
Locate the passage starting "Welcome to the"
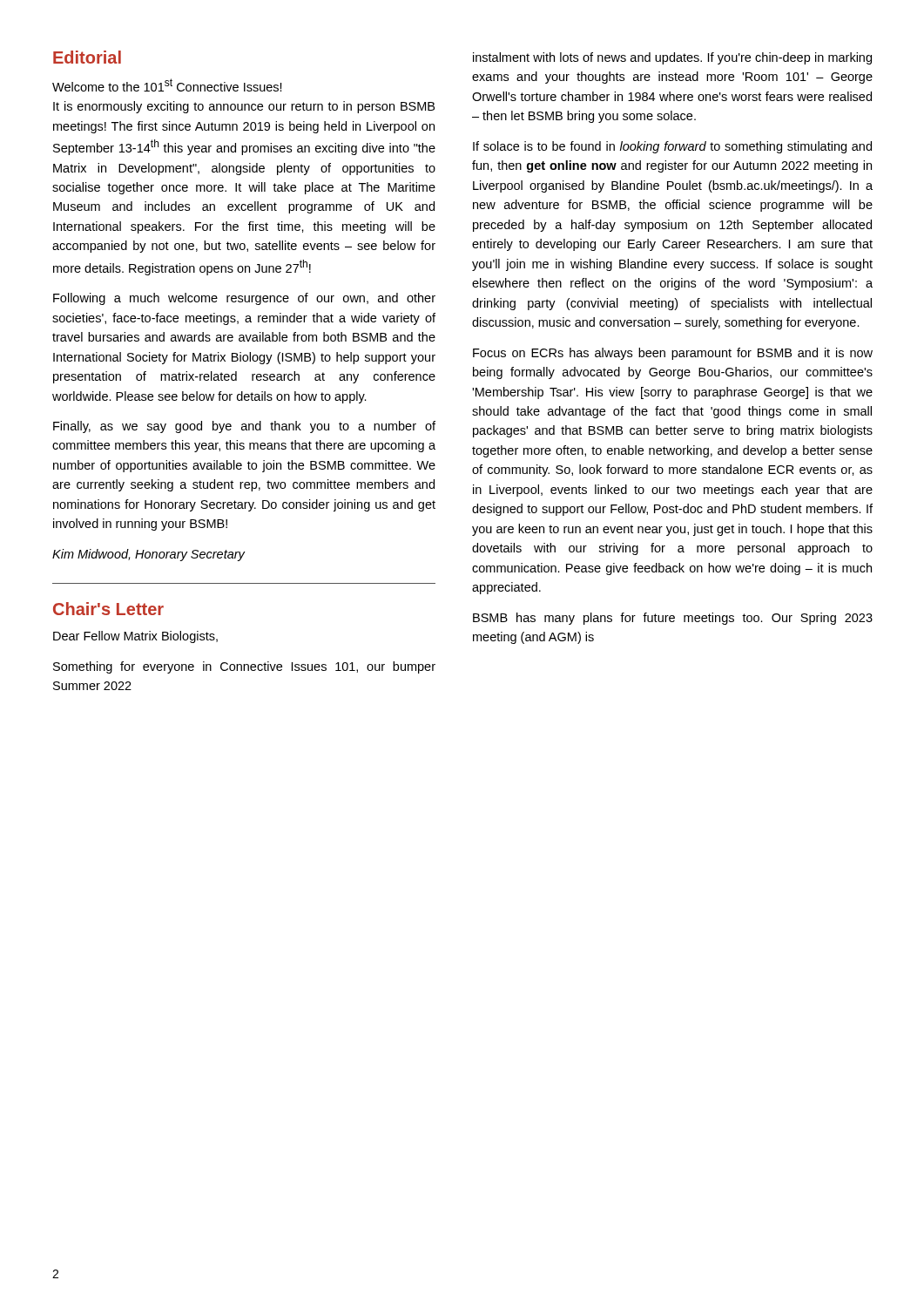click(x=244, y=176)
